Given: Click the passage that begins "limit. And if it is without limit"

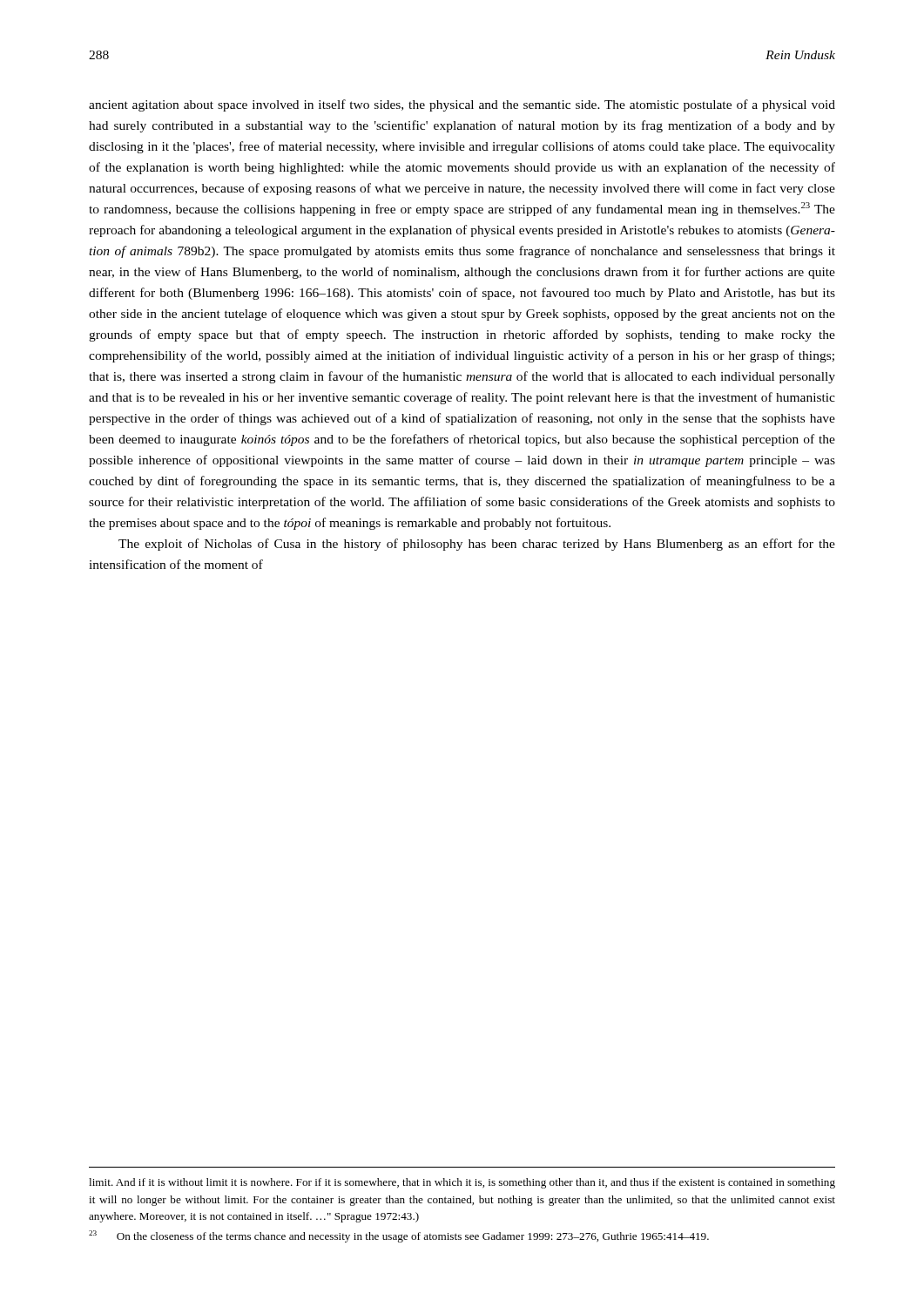Looking at the screenshot, I should click(x=462, y=1209).
